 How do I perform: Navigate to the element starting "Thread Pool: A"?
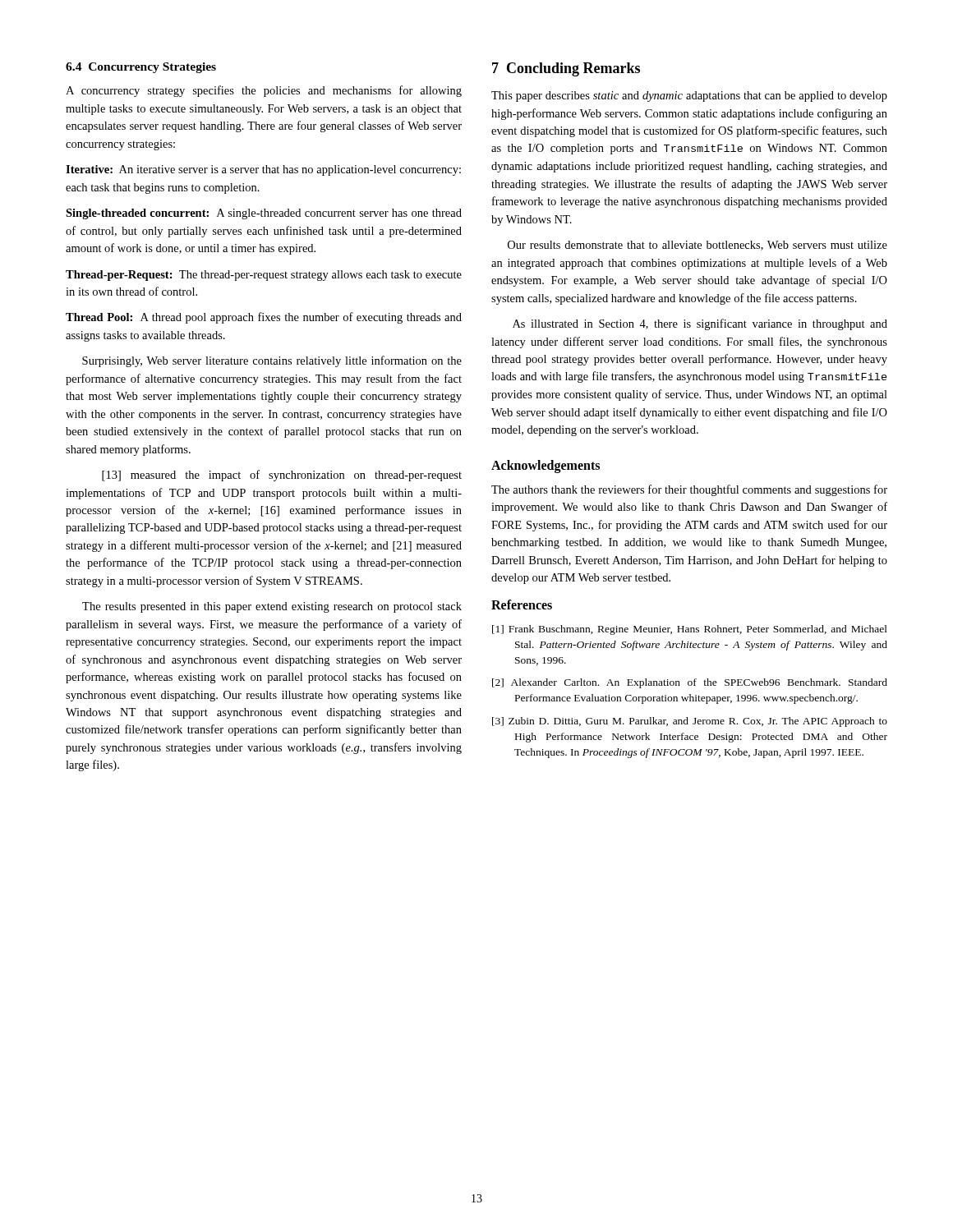(264, 326)
